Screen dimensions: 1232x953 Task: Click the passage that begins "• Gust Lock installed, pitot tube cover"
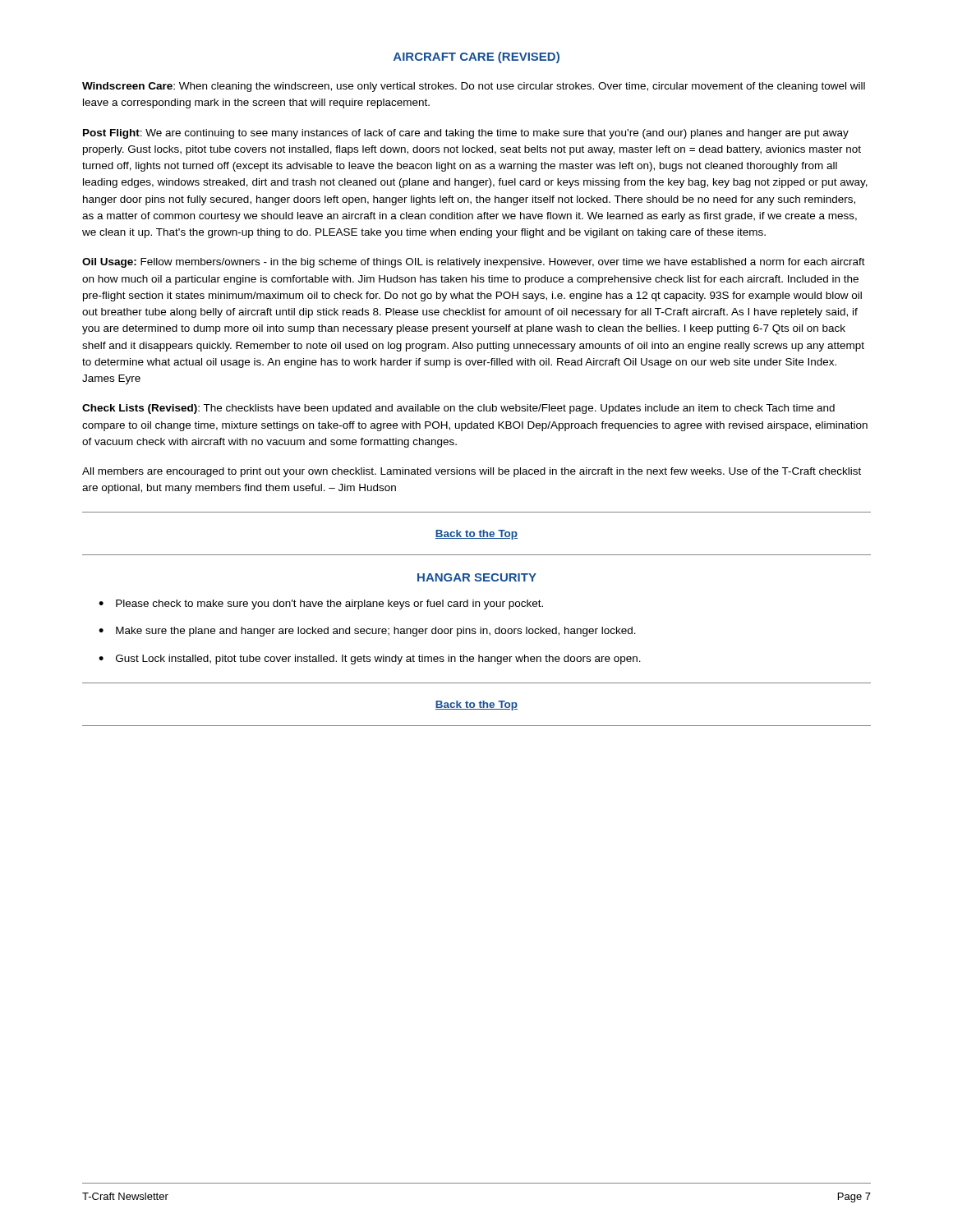370,659
